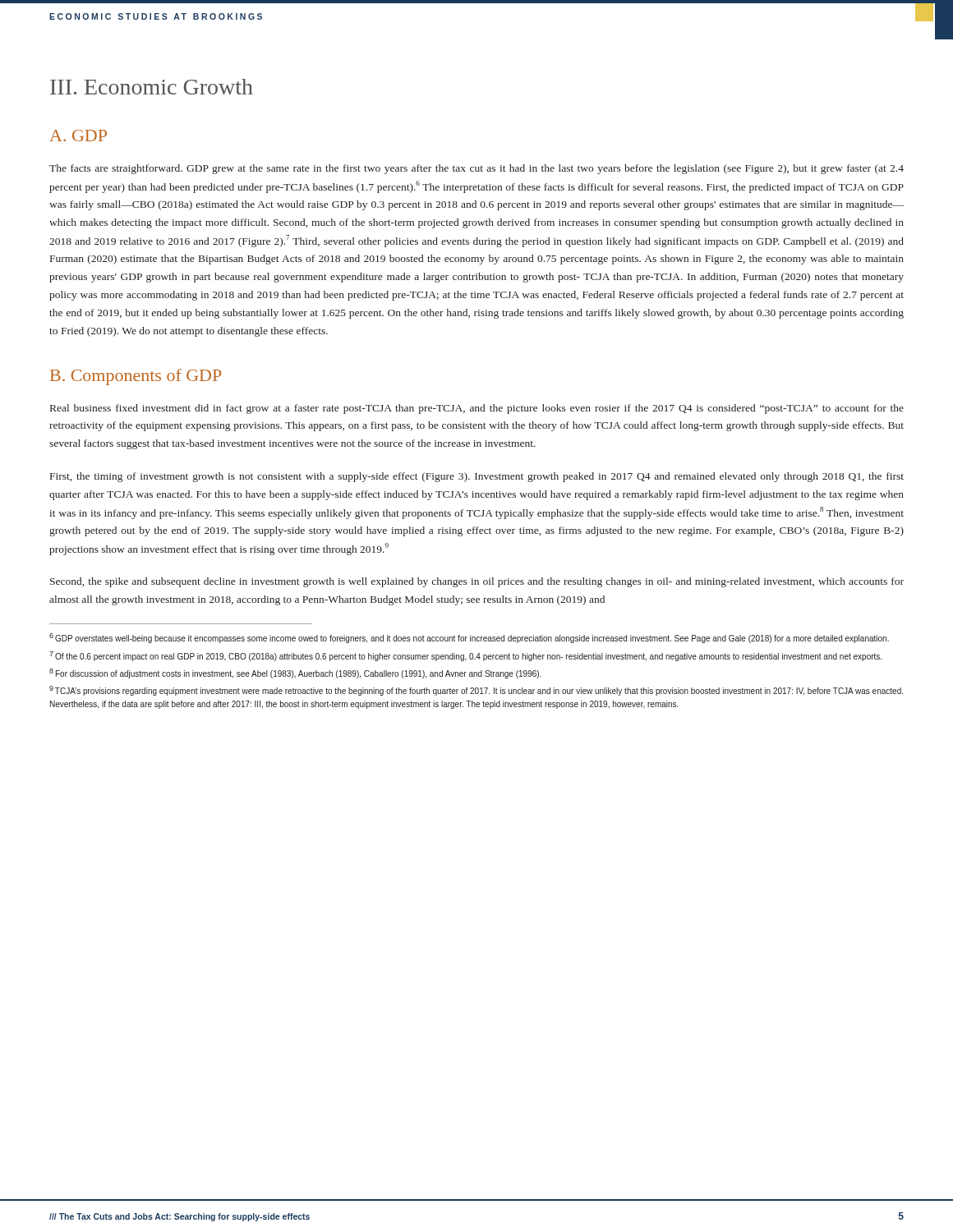Viewport: 953px width, 1232px height.
Task: Select the element starting "6 GDP overstates well-being because"
Action: coord(469,638)
